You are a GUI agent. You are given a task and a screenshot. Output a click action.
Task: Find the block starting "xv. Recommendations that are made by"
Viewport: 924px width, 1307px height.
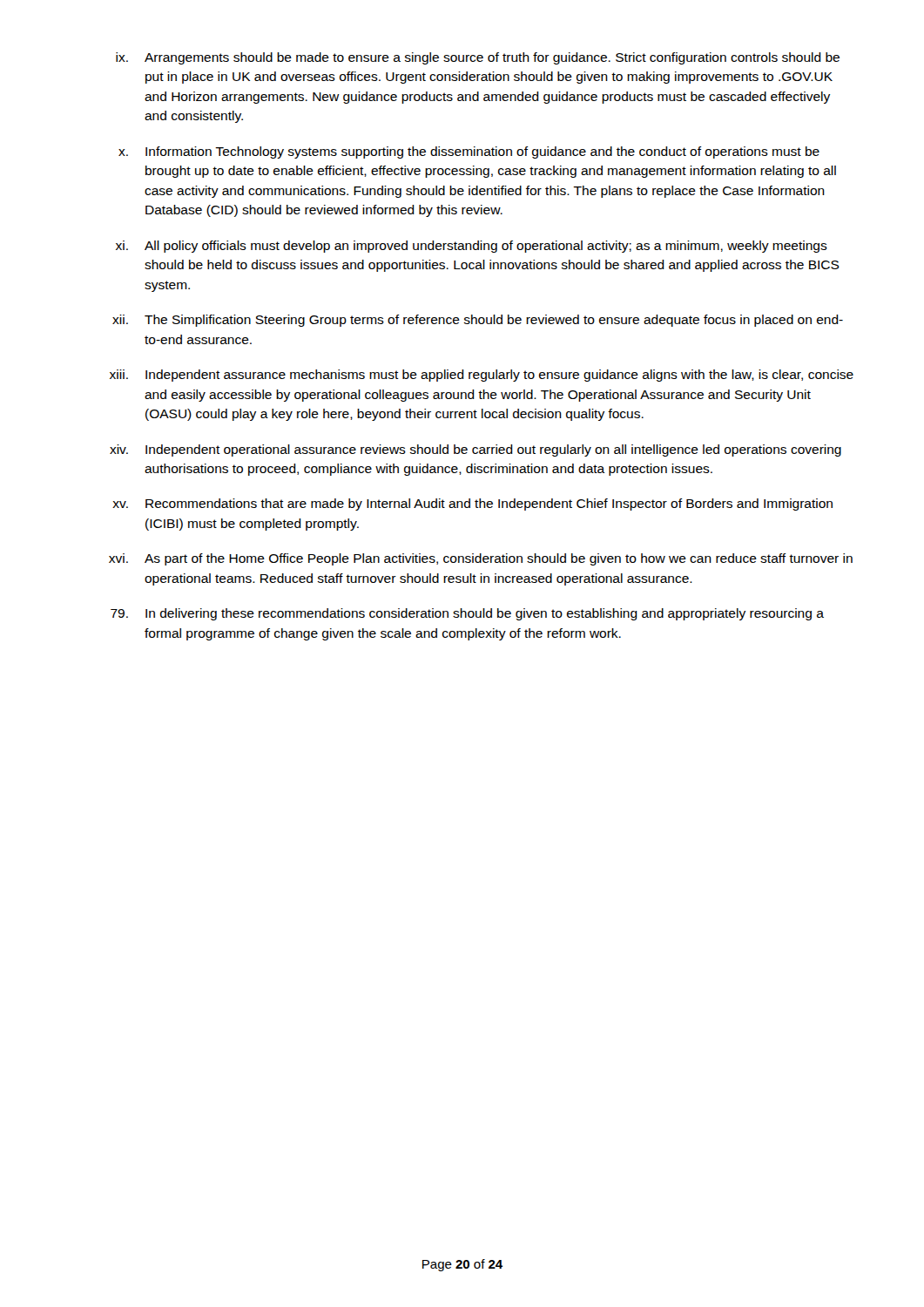pyautogui.click(x=462, y=514)
